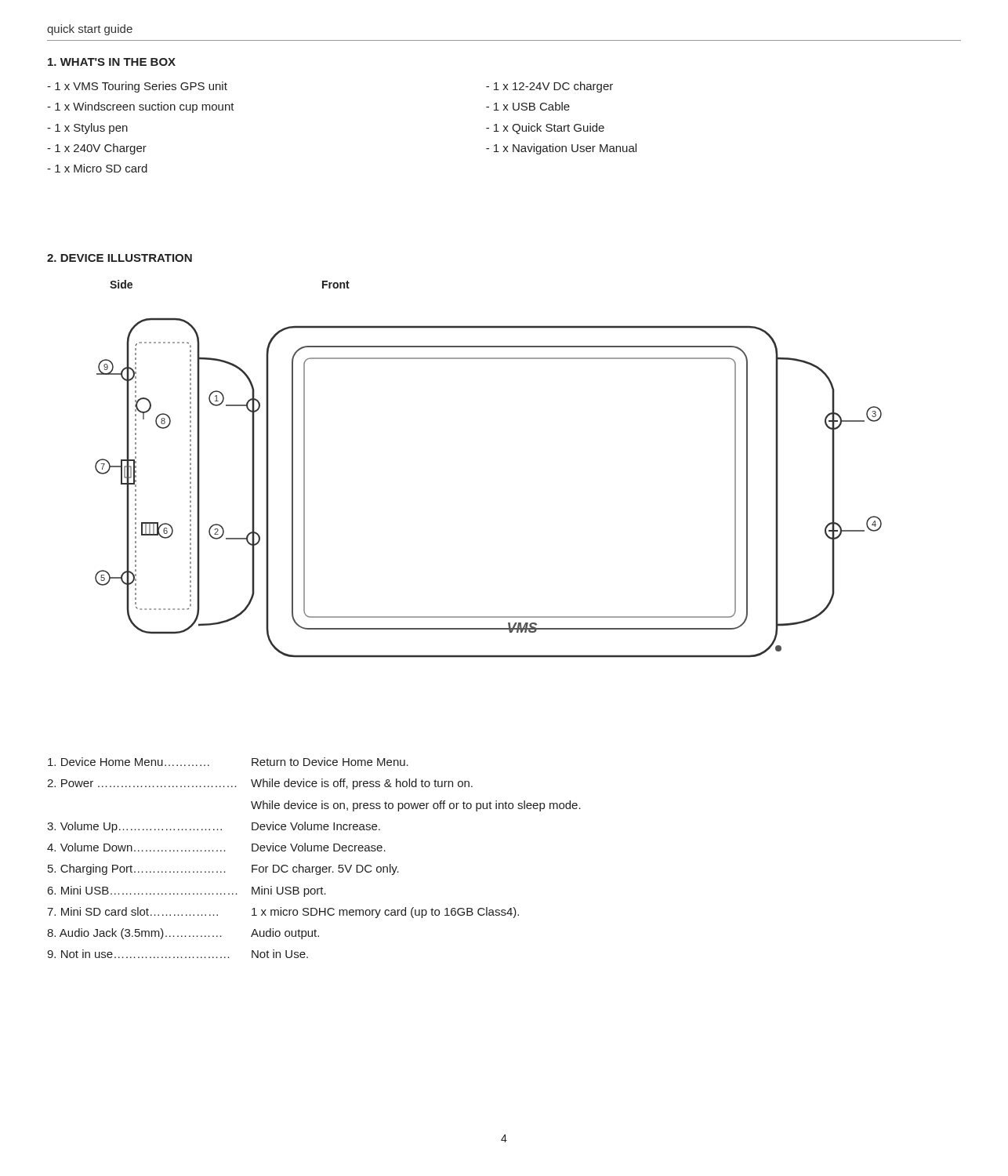Select a engineering diagram
The image size is (1008, 1176).
point(504,492)
